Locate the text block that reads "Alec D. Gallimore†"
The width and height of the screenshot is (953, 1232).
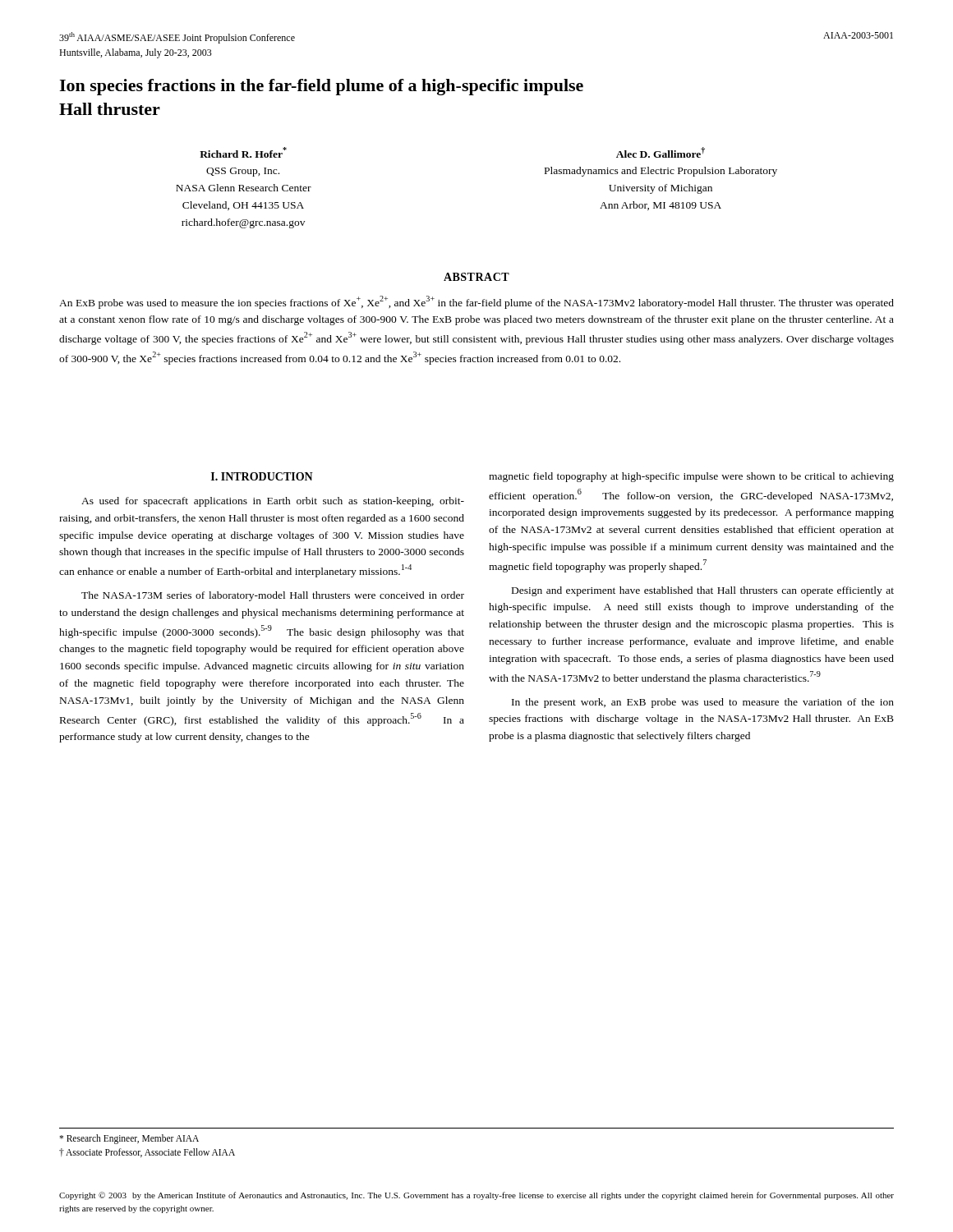pyautogui.click(x=661, y=178)
